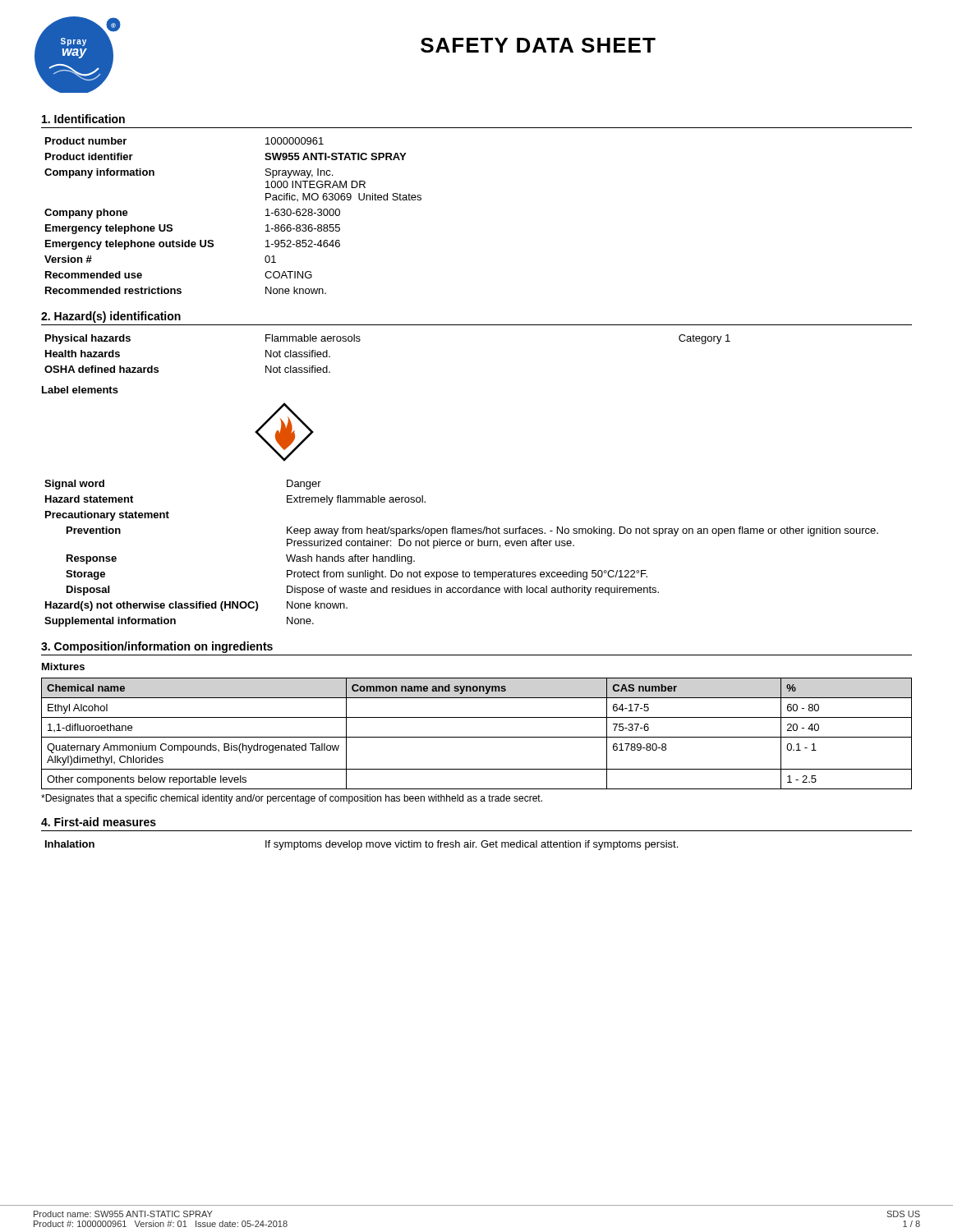Click on the table containing "If symptoms develop move"
The height and width of the screenshot is (1232, 953).
476,844
